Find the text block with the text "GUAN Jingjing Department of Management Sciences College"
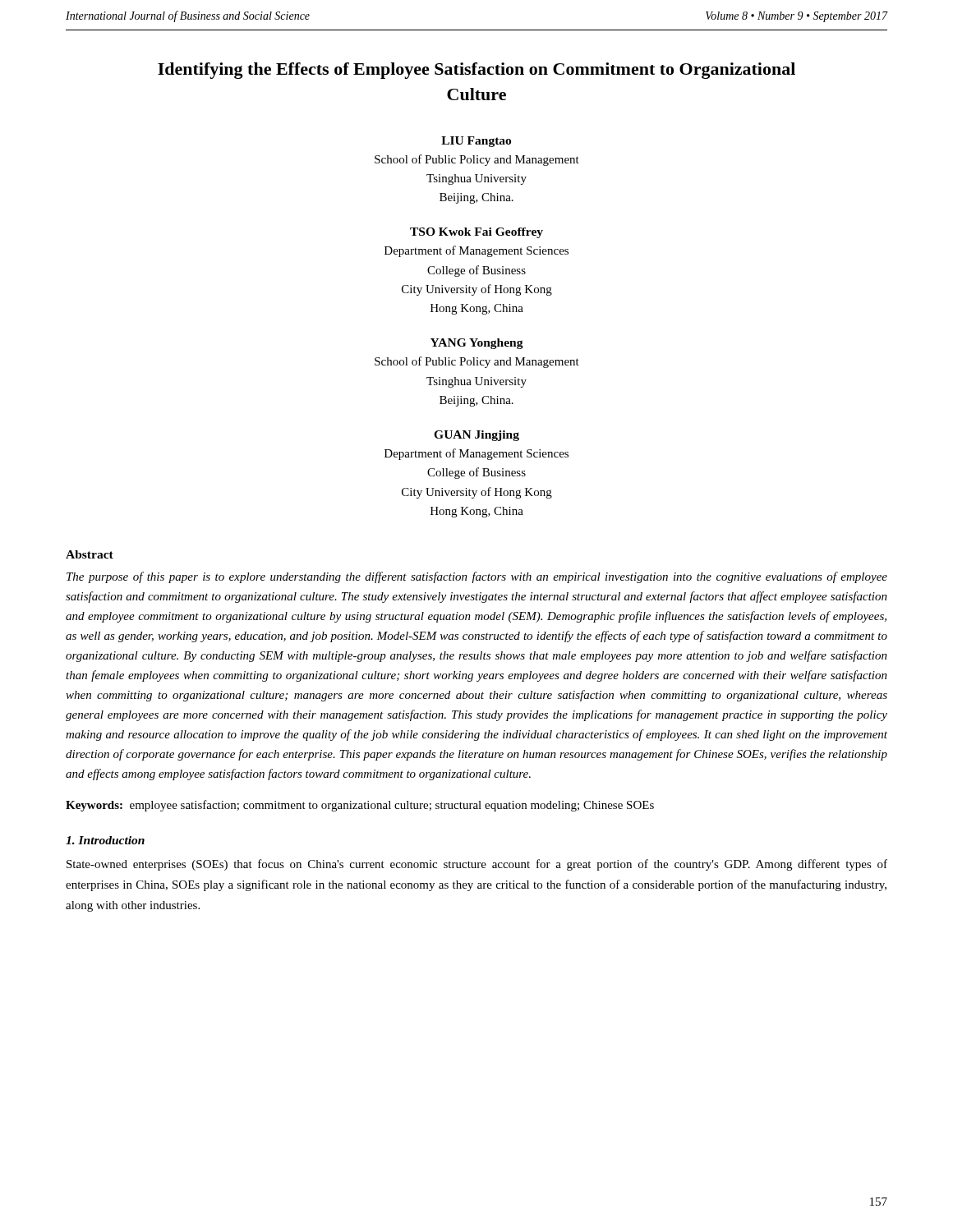953x1232 pixels. pyautogui.click(x=476, y=473)
